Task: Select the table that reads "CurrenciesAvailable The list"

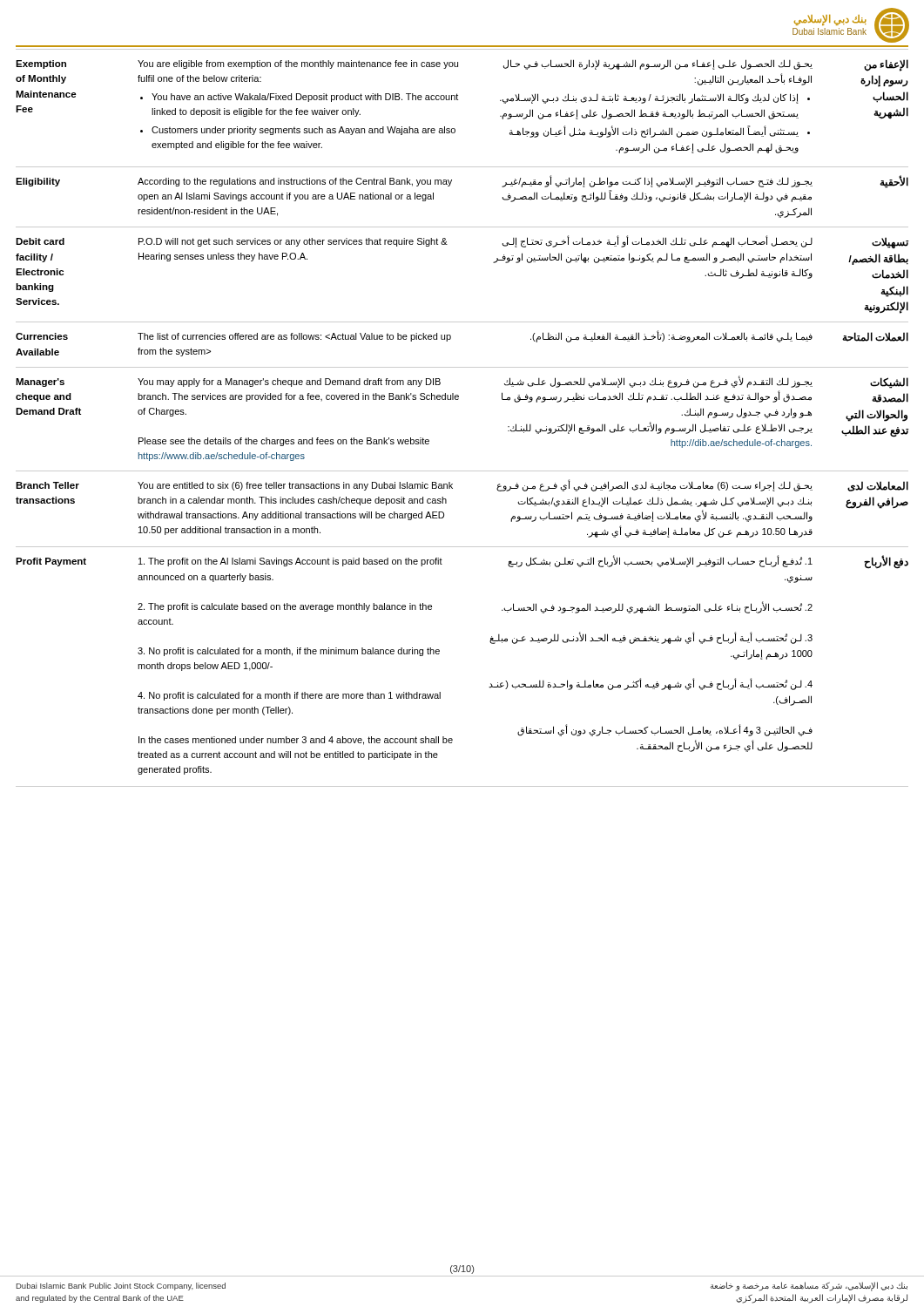Action: [462, 344]
